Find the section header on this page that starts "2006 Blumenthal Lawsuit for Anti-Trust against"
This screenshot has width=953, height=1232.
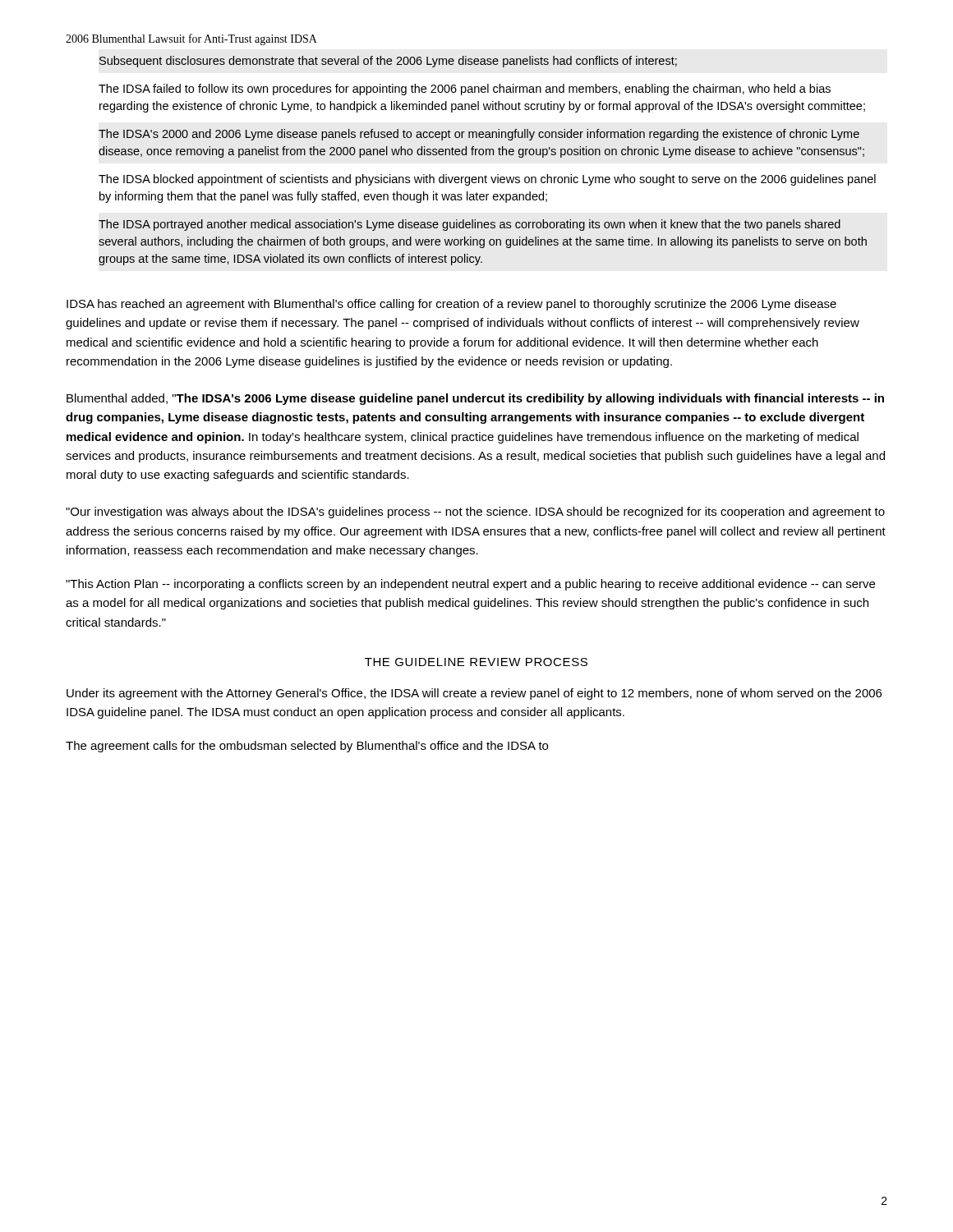(191, 39)
